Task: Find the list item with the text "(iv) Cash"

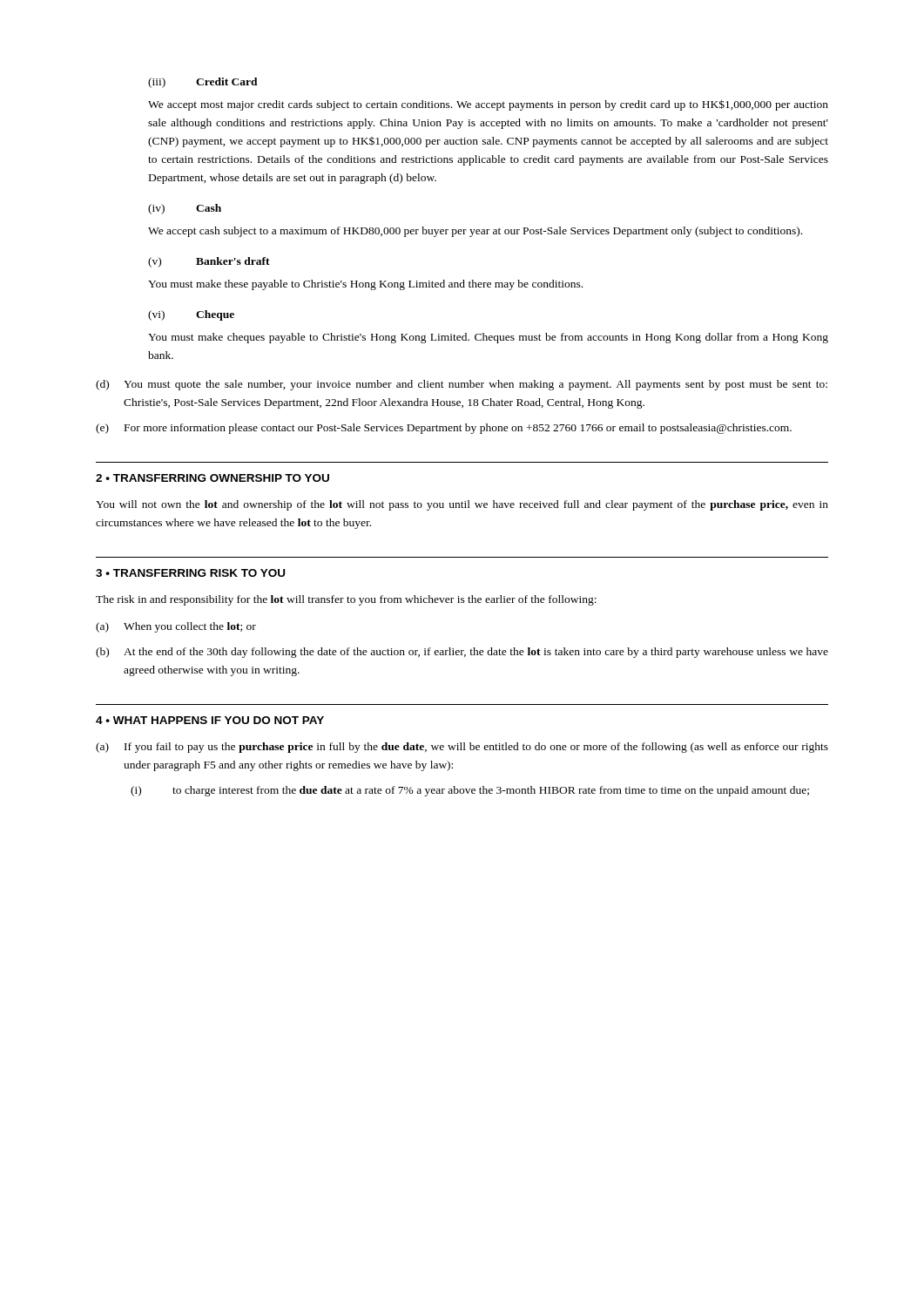Action: [x=185, y=208]
